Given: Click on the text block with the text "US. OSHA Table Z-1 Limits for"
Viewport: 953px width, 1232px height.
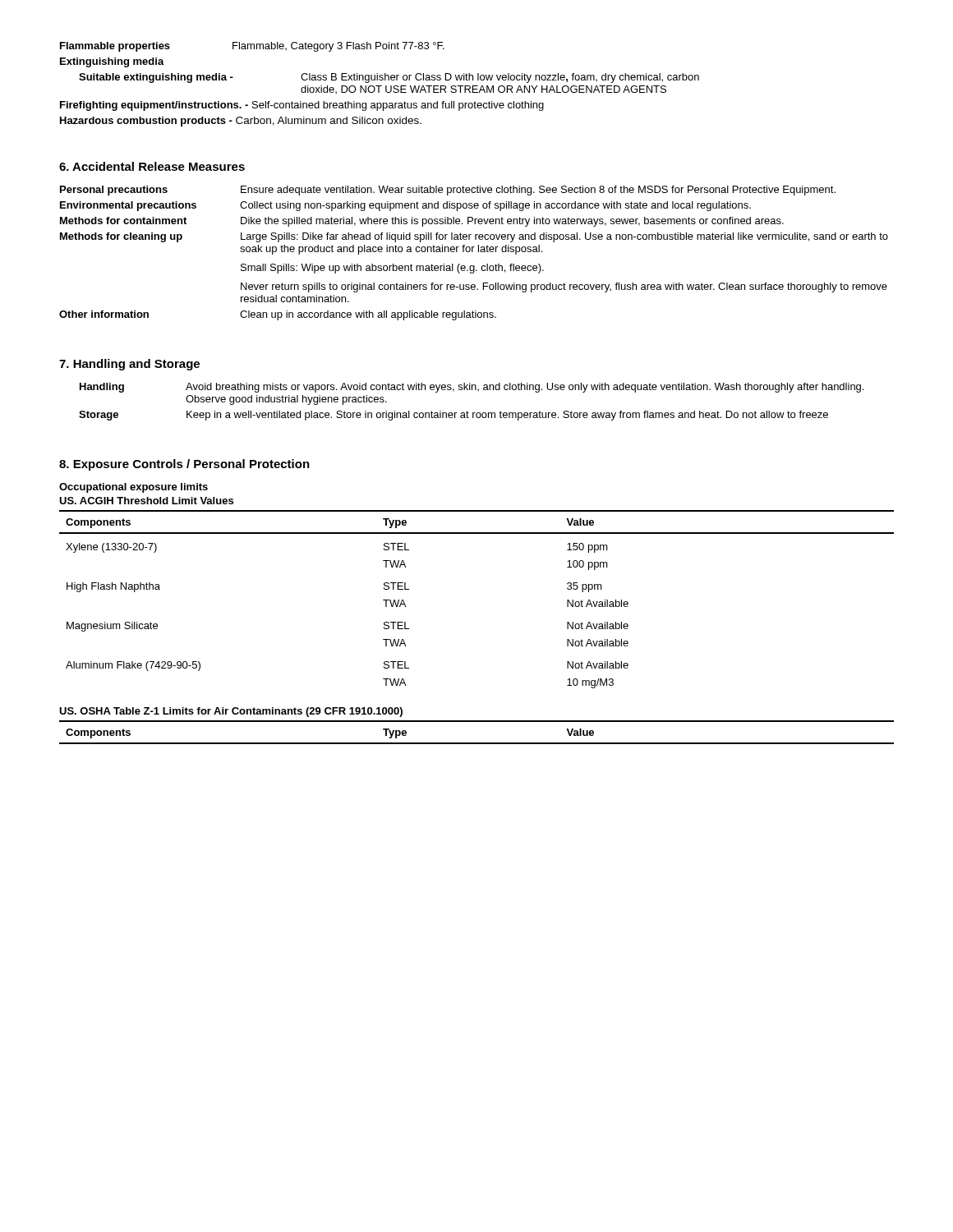Looking at the screenshot, I should click(x=231, y=711).
